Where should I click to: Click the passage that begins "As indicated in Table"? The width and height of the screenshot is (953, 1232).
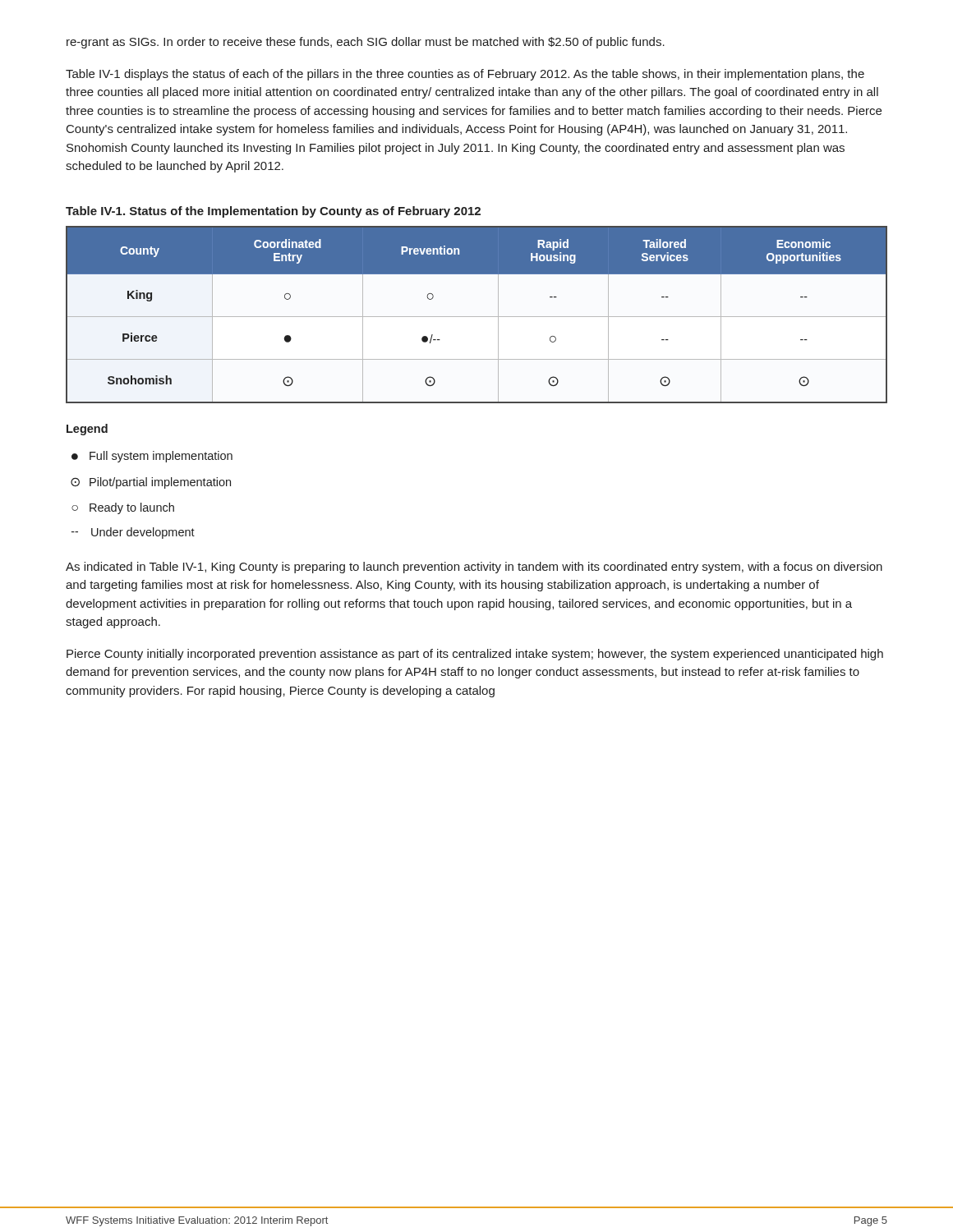click(x=474, y=594)
